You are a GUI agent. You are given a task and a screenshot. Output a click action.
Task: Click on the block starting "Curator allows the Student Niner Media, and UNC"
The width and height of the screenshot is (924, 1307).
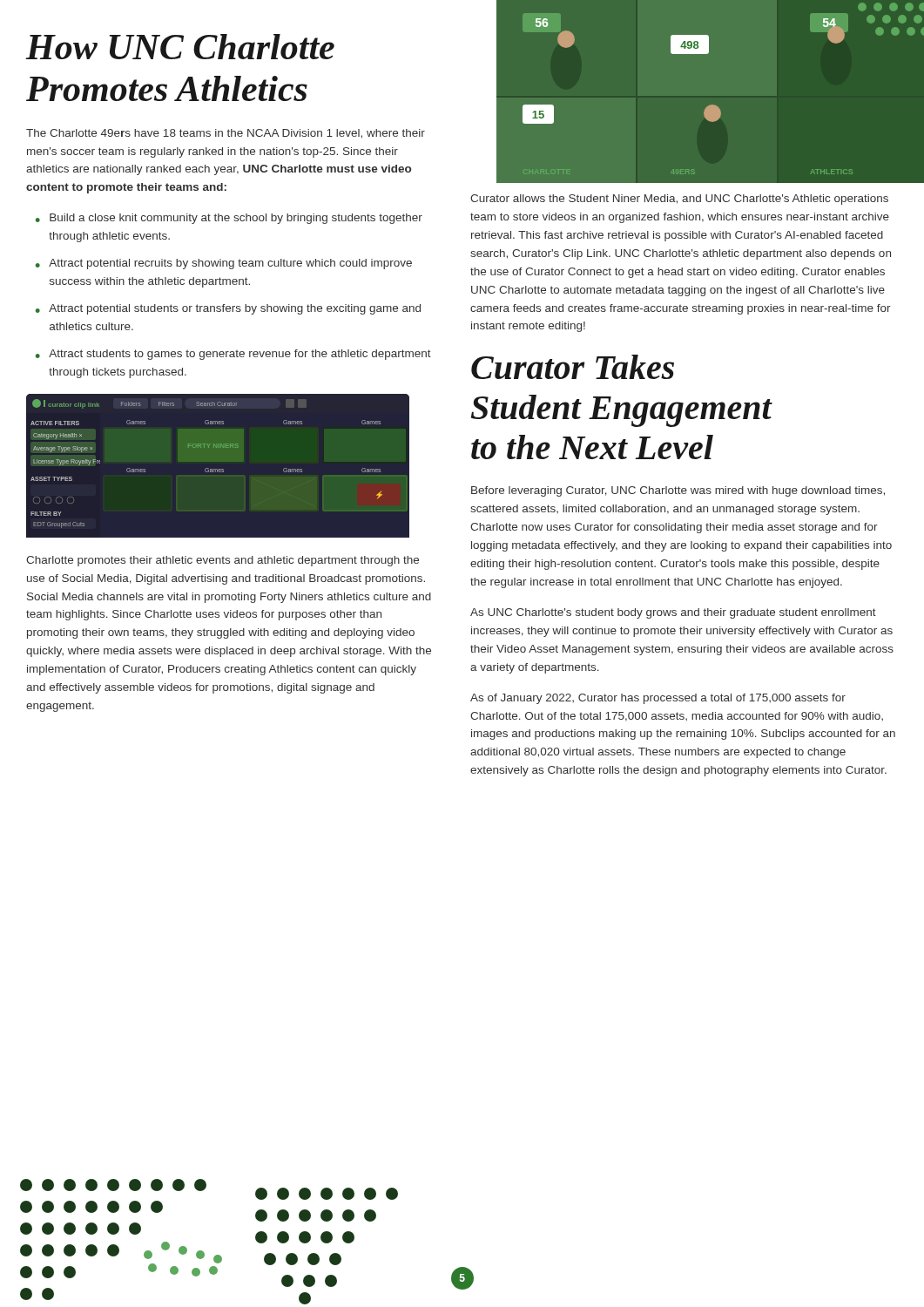(681, 262)
